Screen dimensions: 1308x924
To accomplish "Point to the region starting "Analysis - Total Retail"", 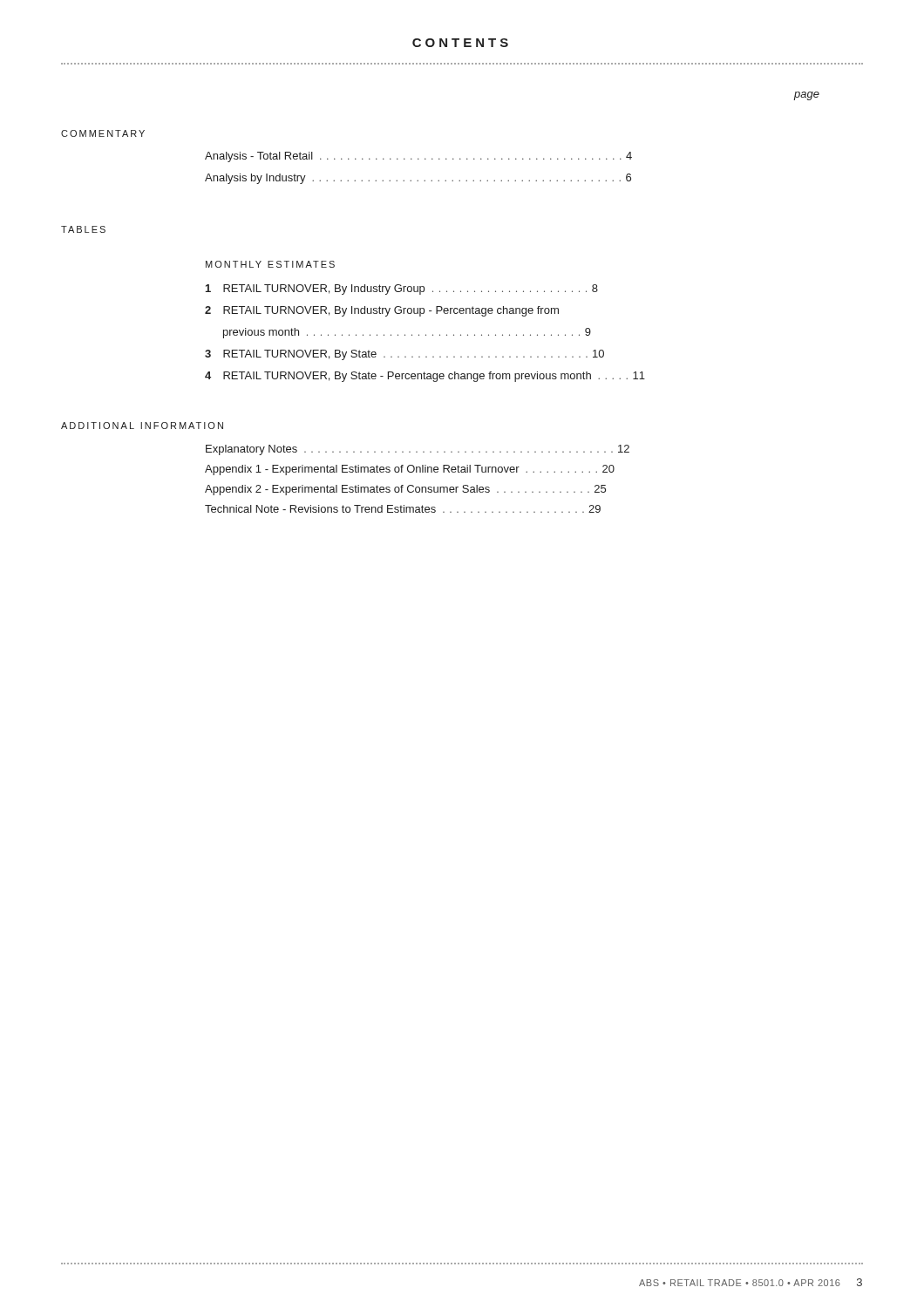I will point(418,156).
